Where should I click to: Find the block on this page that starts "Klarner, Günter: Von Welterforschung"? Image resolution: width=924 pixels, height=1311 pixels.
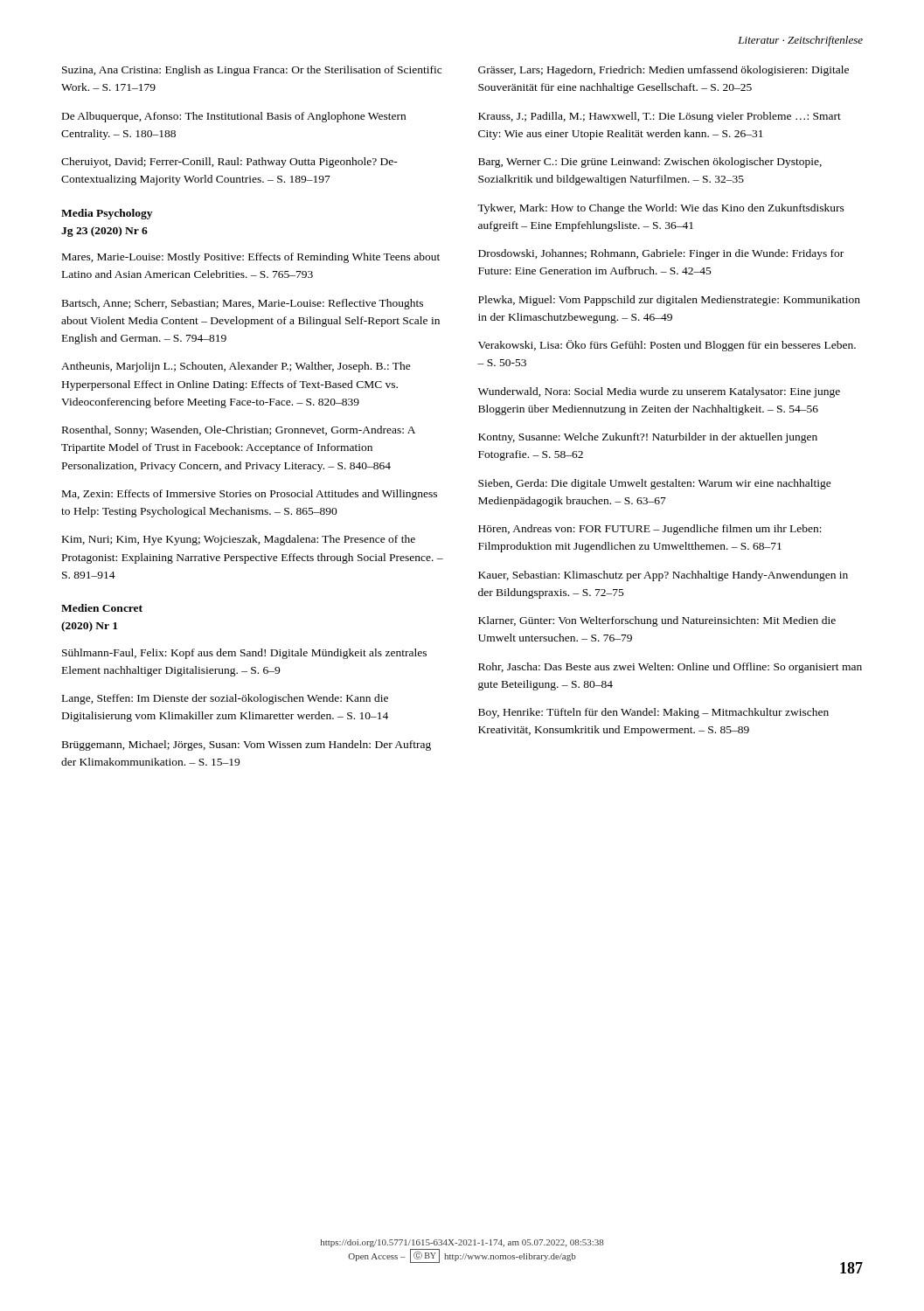(x=657, y=629)
